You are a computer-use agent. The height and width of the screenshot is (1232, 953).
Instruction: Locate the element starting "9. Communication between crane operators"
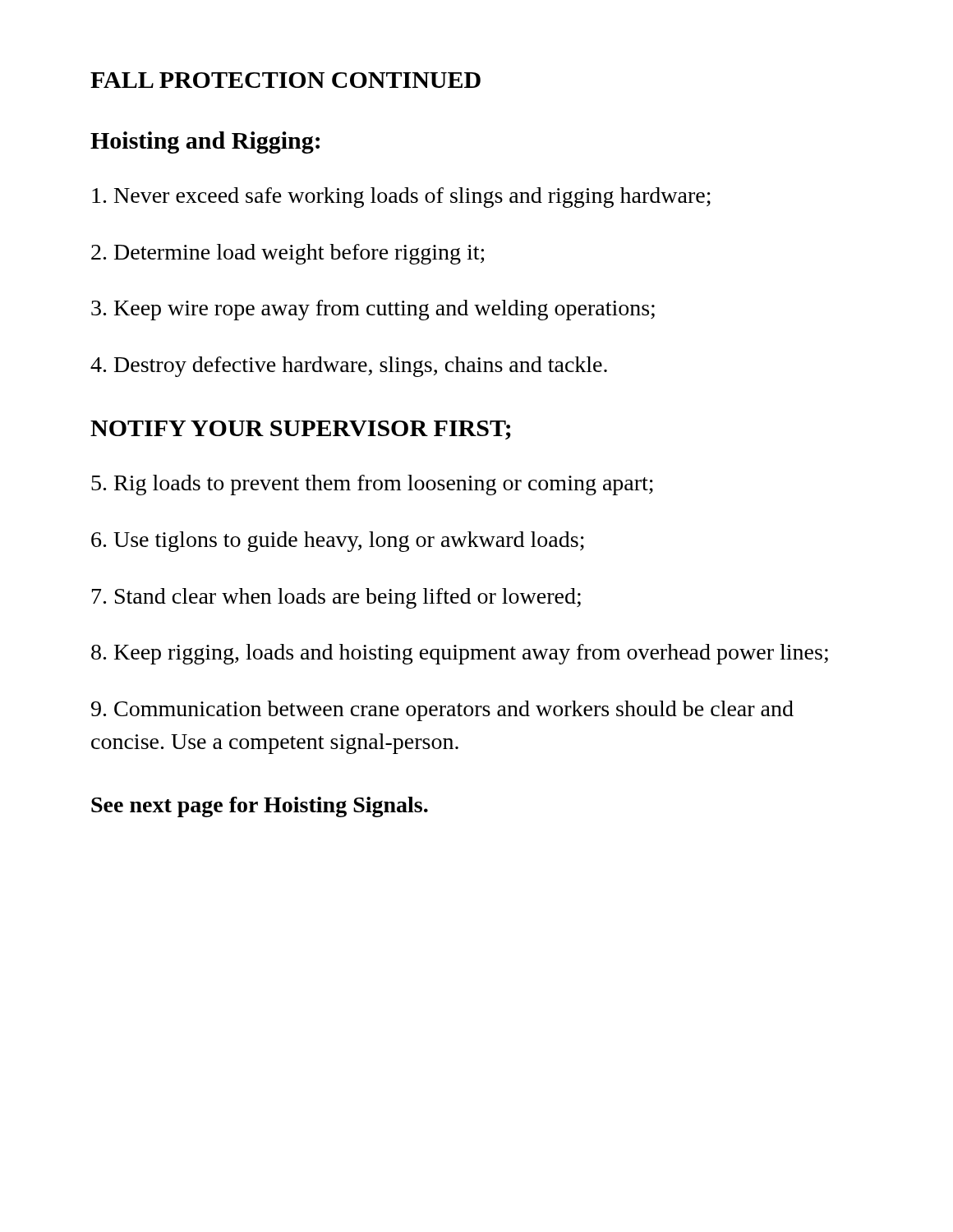point(442,725)
